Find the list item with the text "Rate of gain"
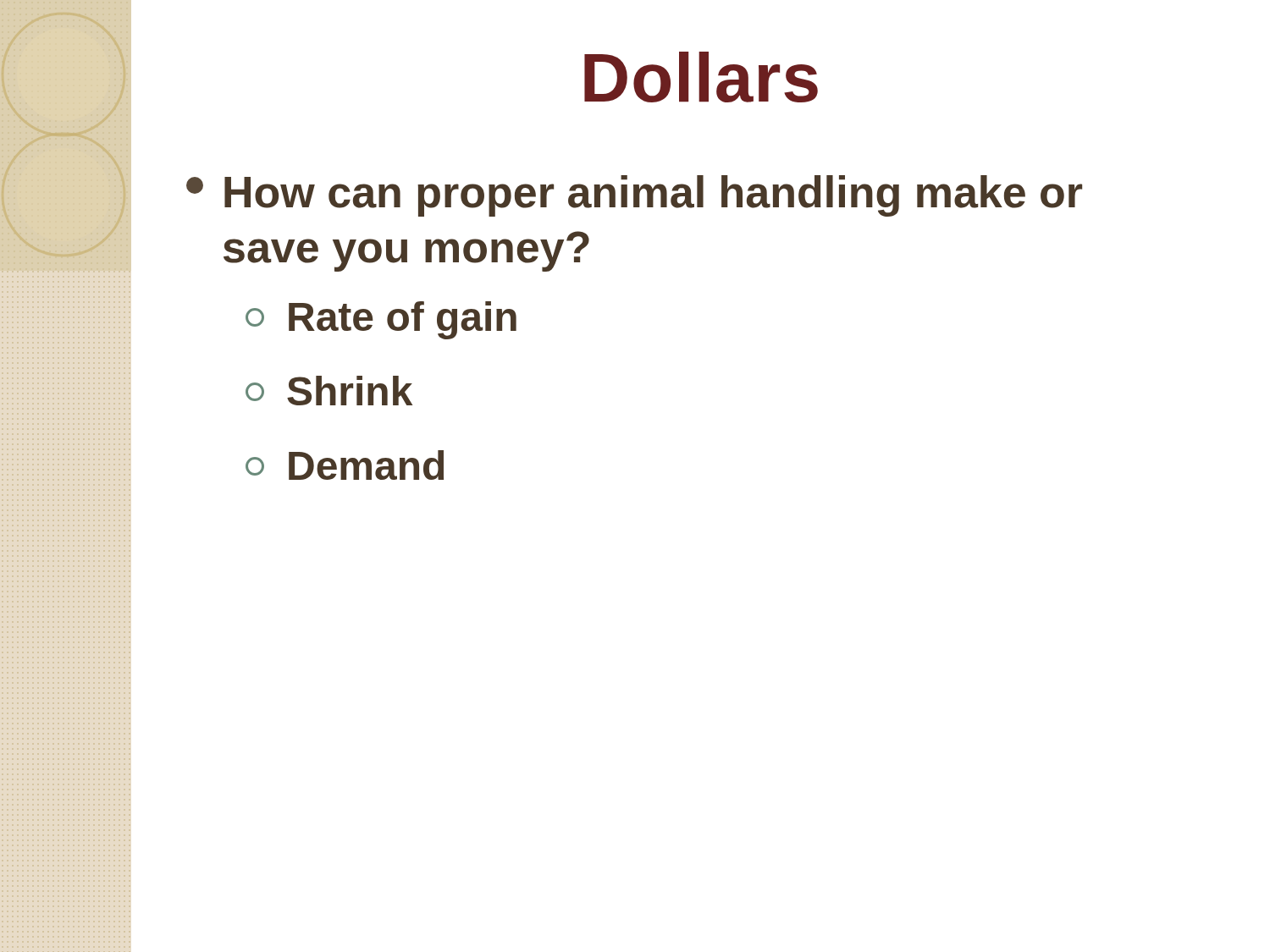 tap(382, 317)
